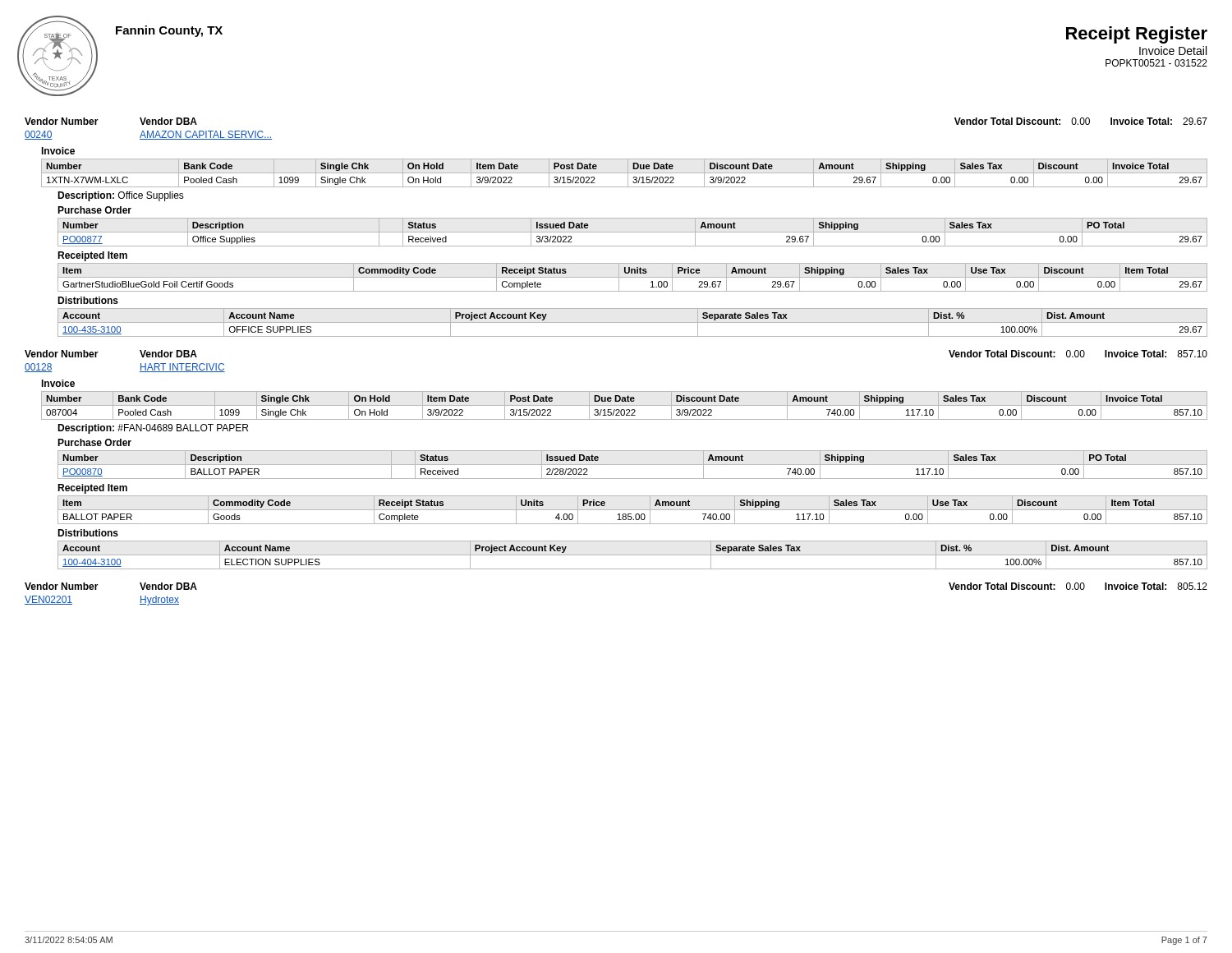Click on the text that reads "Invoice Detail"
Viewport: 1232px width, 953px height.
click(1173, 51)
